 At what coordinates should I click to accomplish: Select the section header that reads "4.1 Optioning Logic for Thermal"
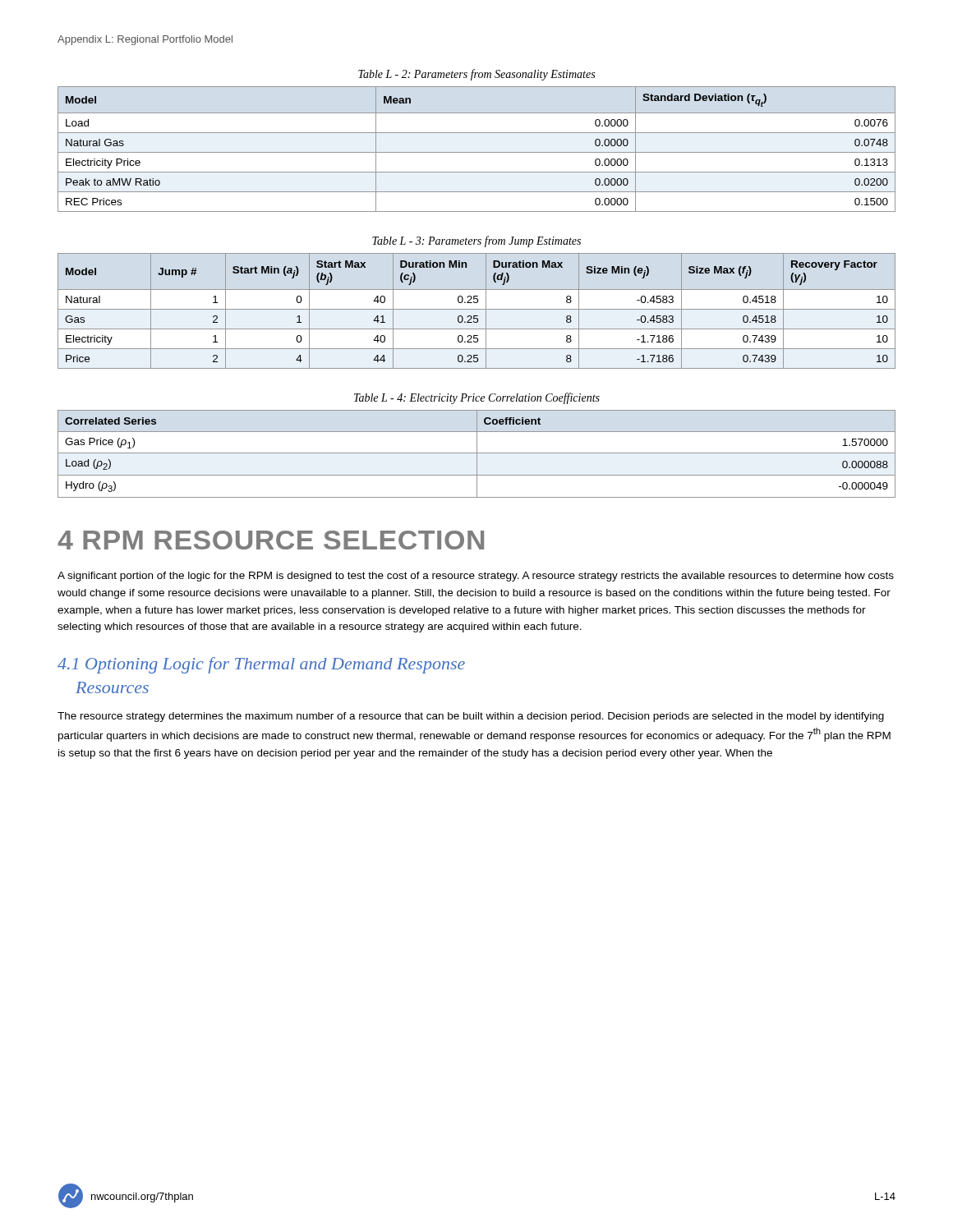(x=261, y=675)
